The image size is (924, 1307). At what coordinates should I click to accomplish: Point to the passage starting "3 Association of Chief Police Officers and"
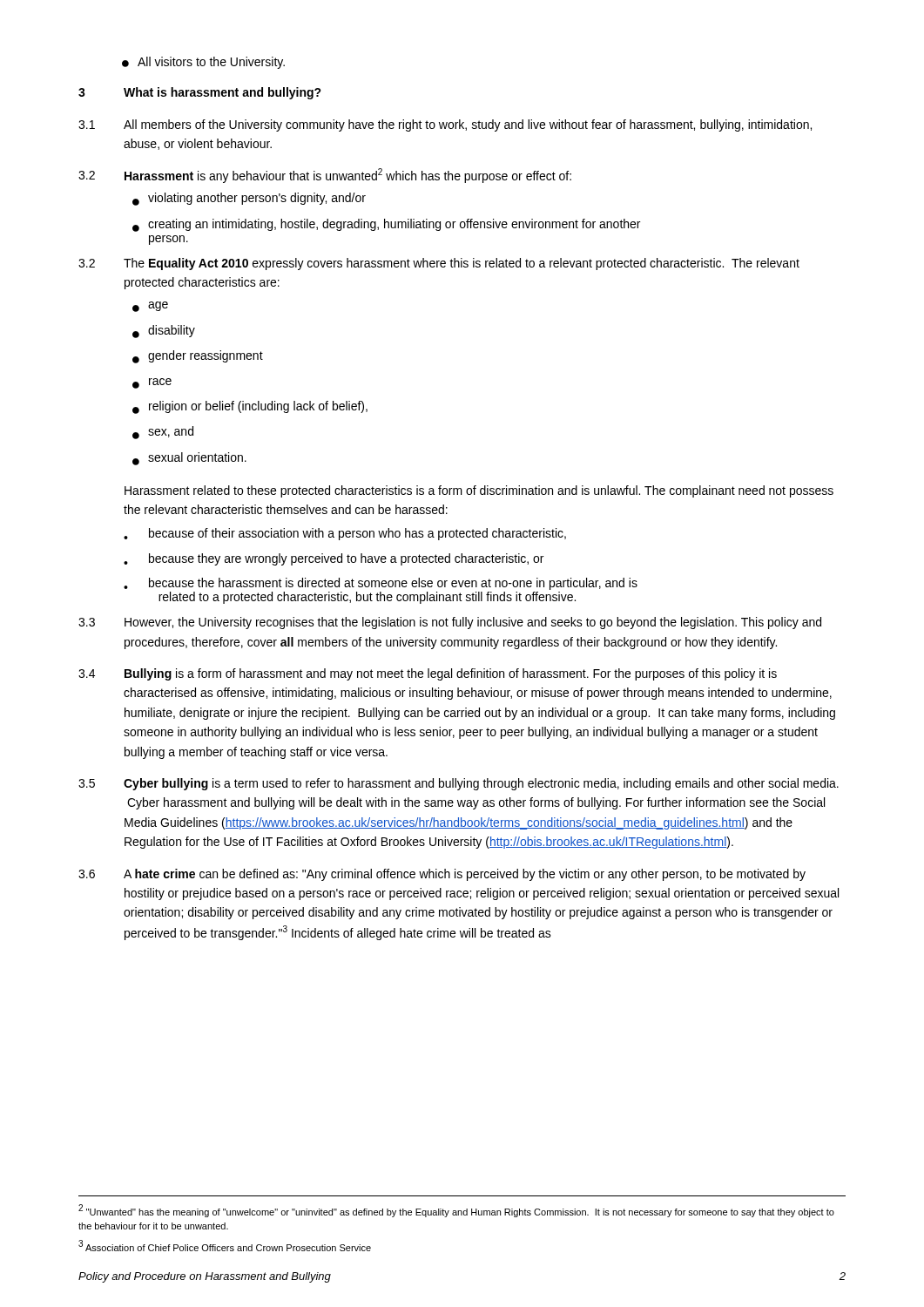point(225,1246)
